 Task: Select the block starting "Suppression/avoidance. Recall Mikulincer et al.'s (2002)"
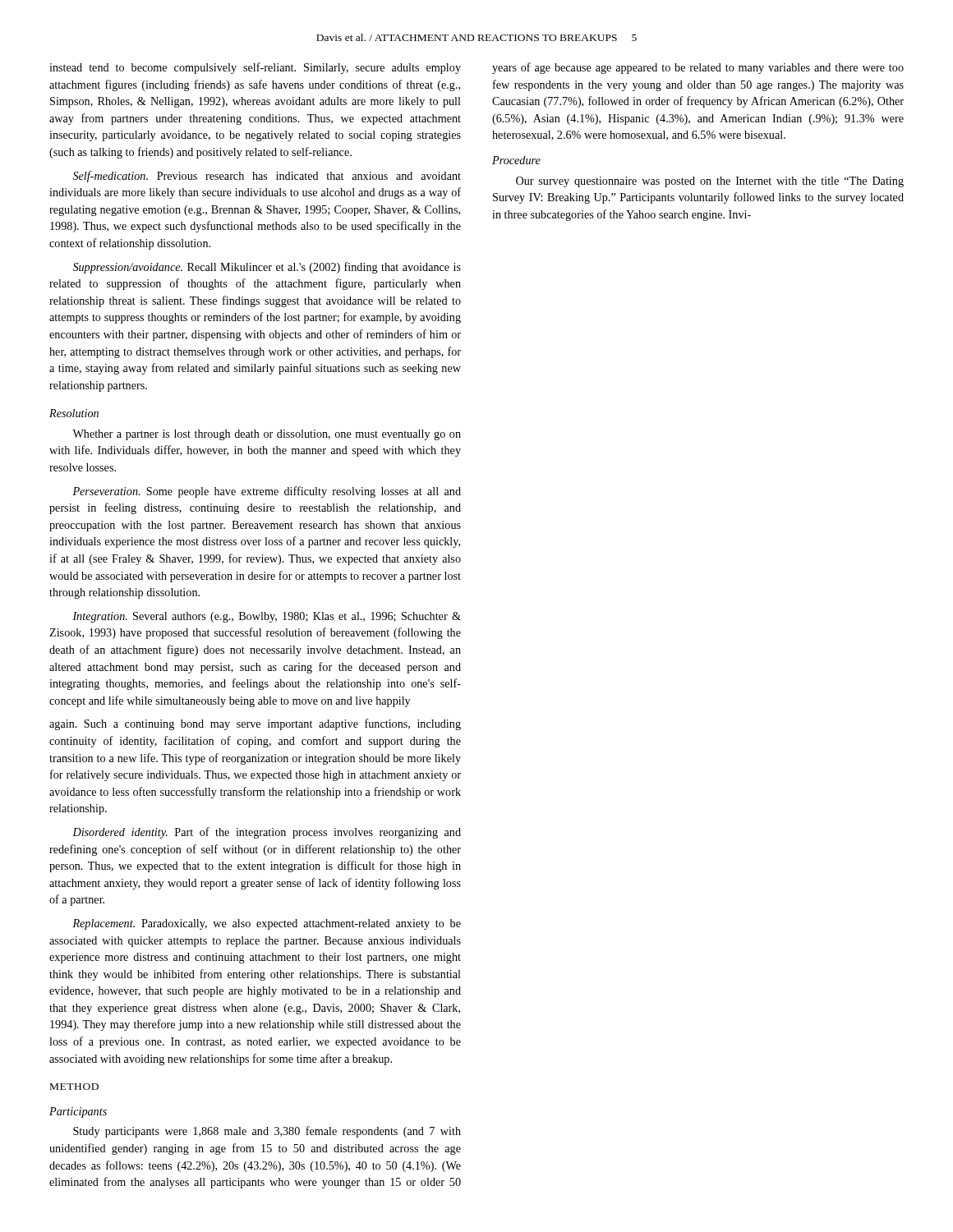click(x=255, y=326)
